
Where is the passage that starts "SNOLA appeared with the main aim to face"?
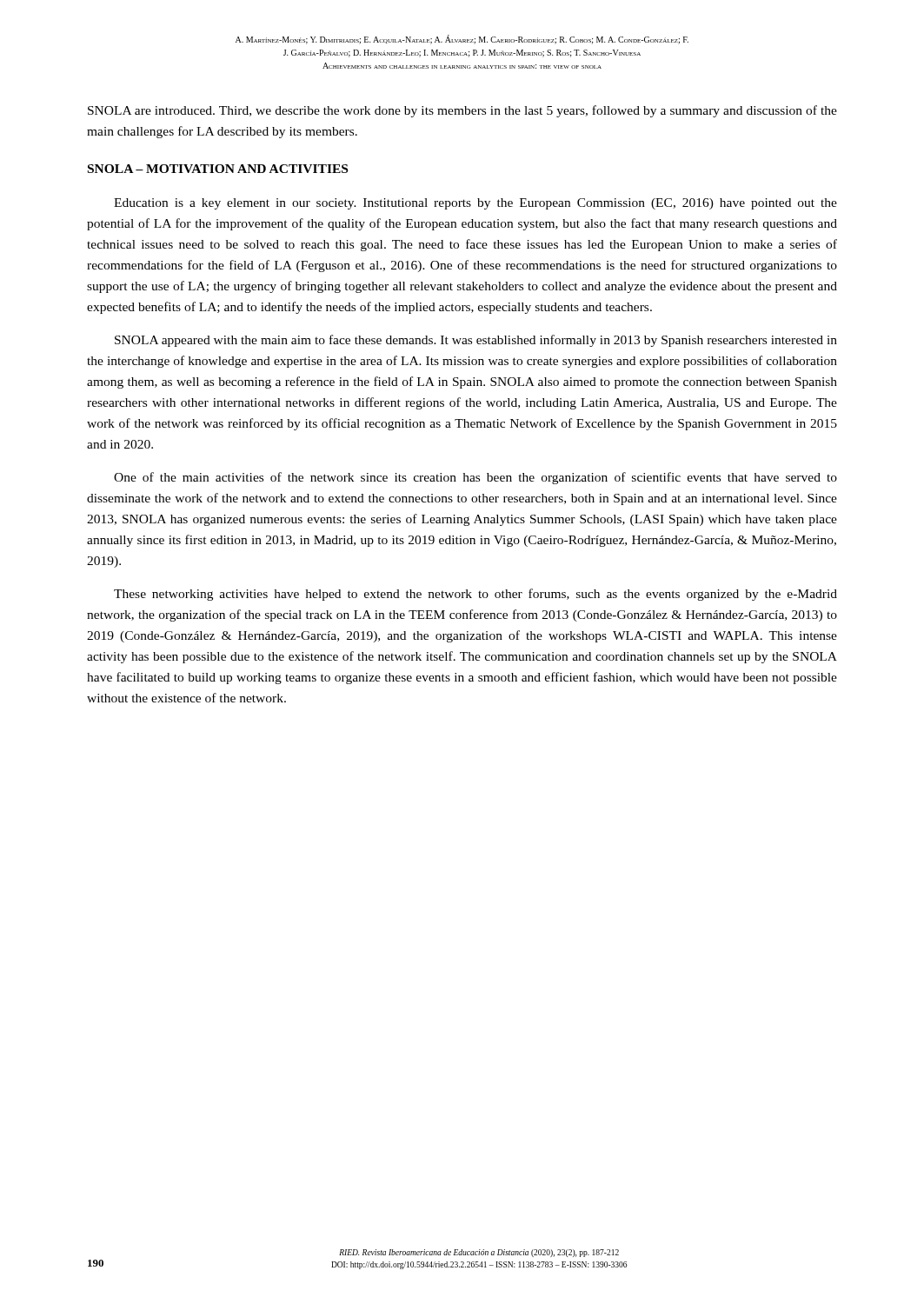click(x=462, y=392)
